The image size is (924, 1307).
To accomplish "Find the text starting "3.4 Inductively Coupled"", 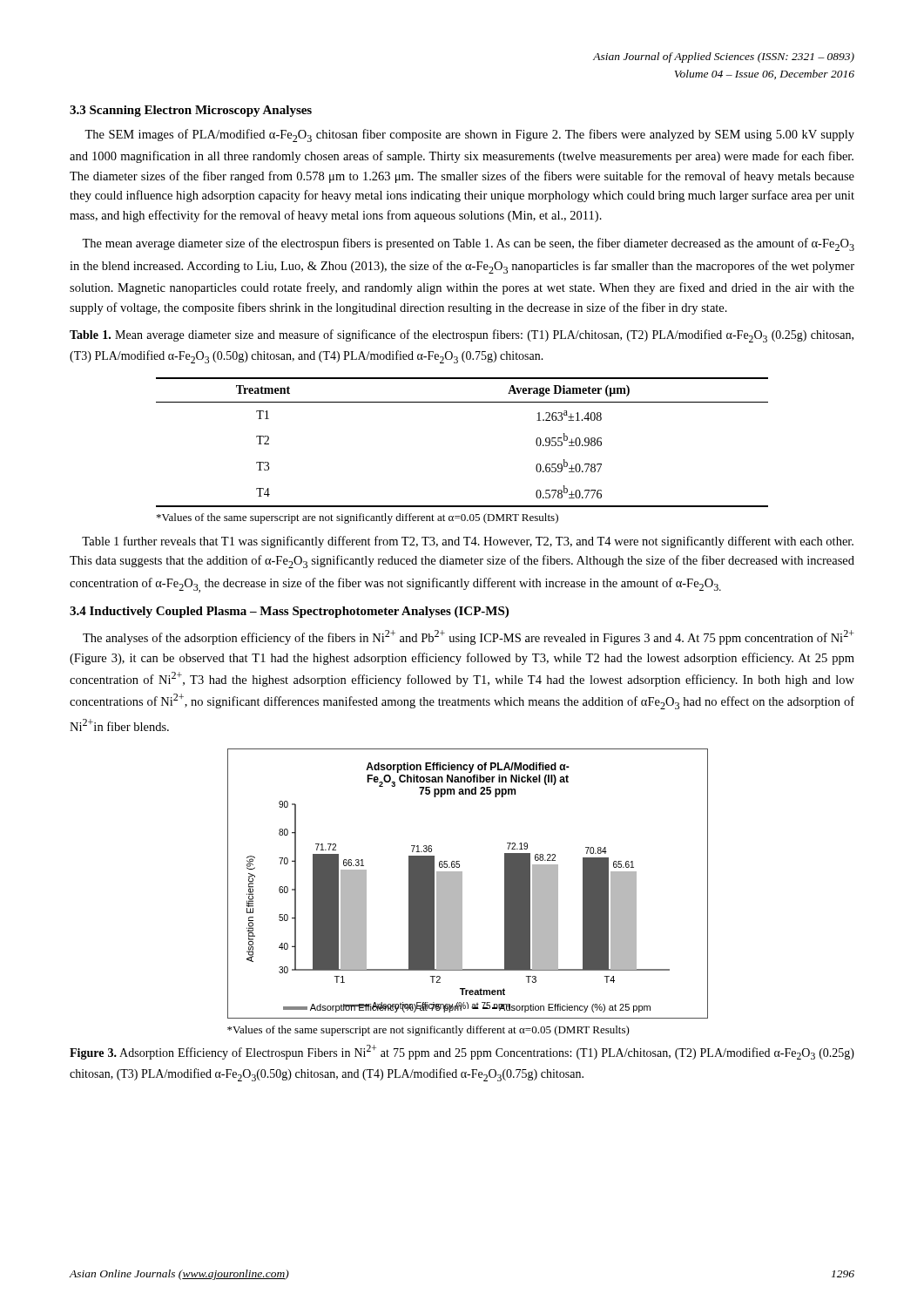I will coord(289,611).
